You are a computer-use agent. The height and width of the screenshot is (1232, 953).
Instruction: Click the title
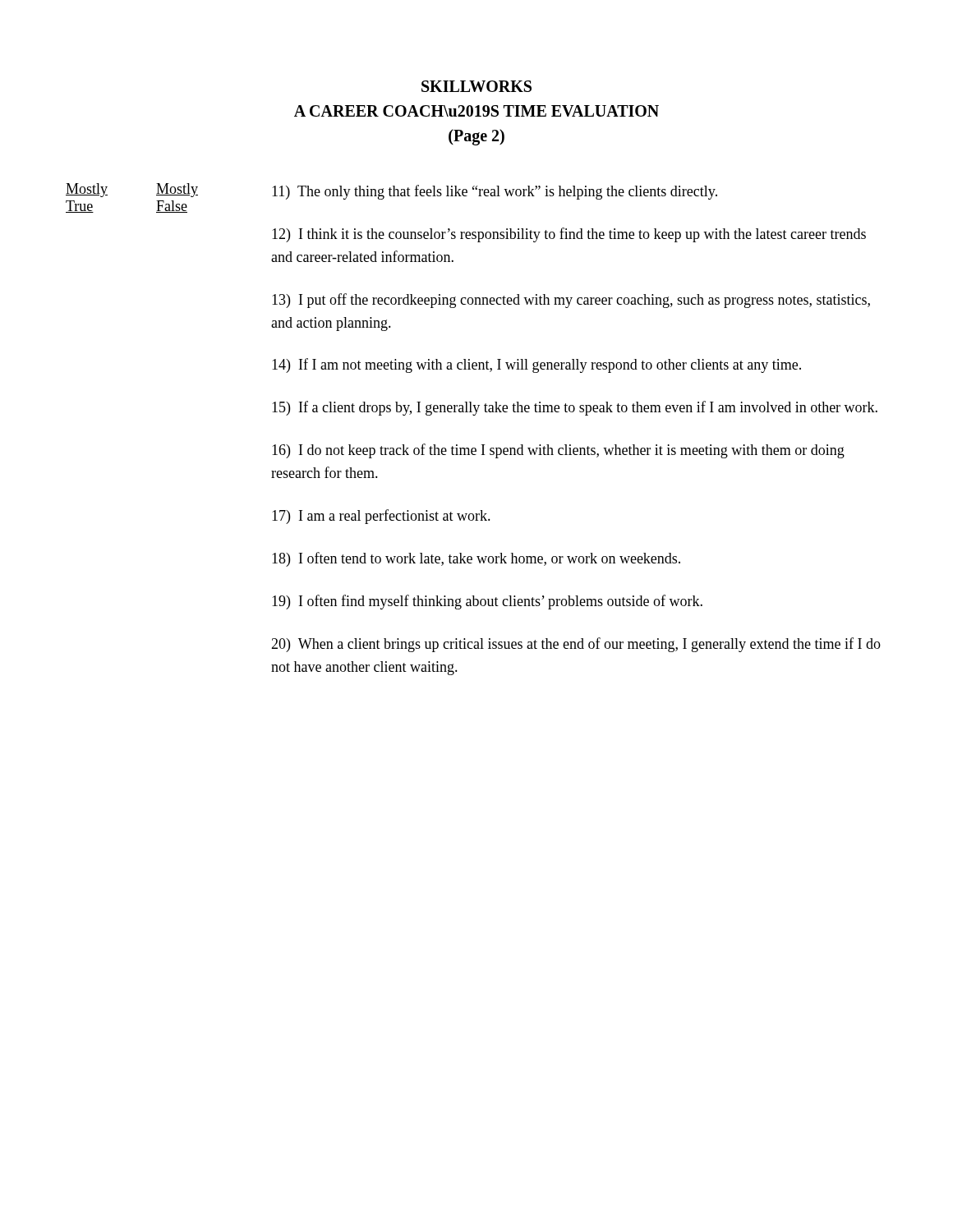tap(476, 111)
